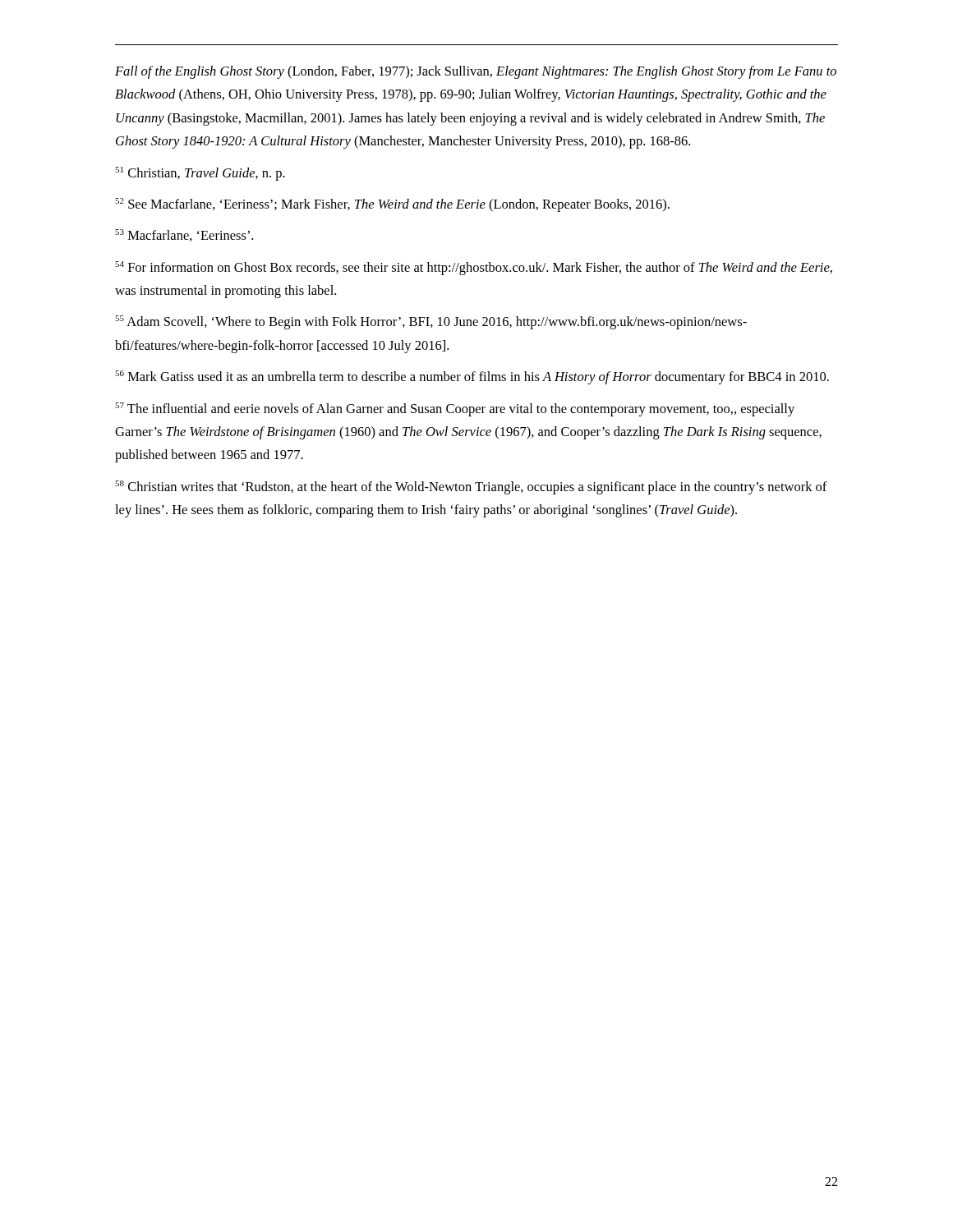953x1232 pixels.
Task: Find the footnote containing "53 Macfarlane, ‘Eeriness’."
Action: pos(185,235)
